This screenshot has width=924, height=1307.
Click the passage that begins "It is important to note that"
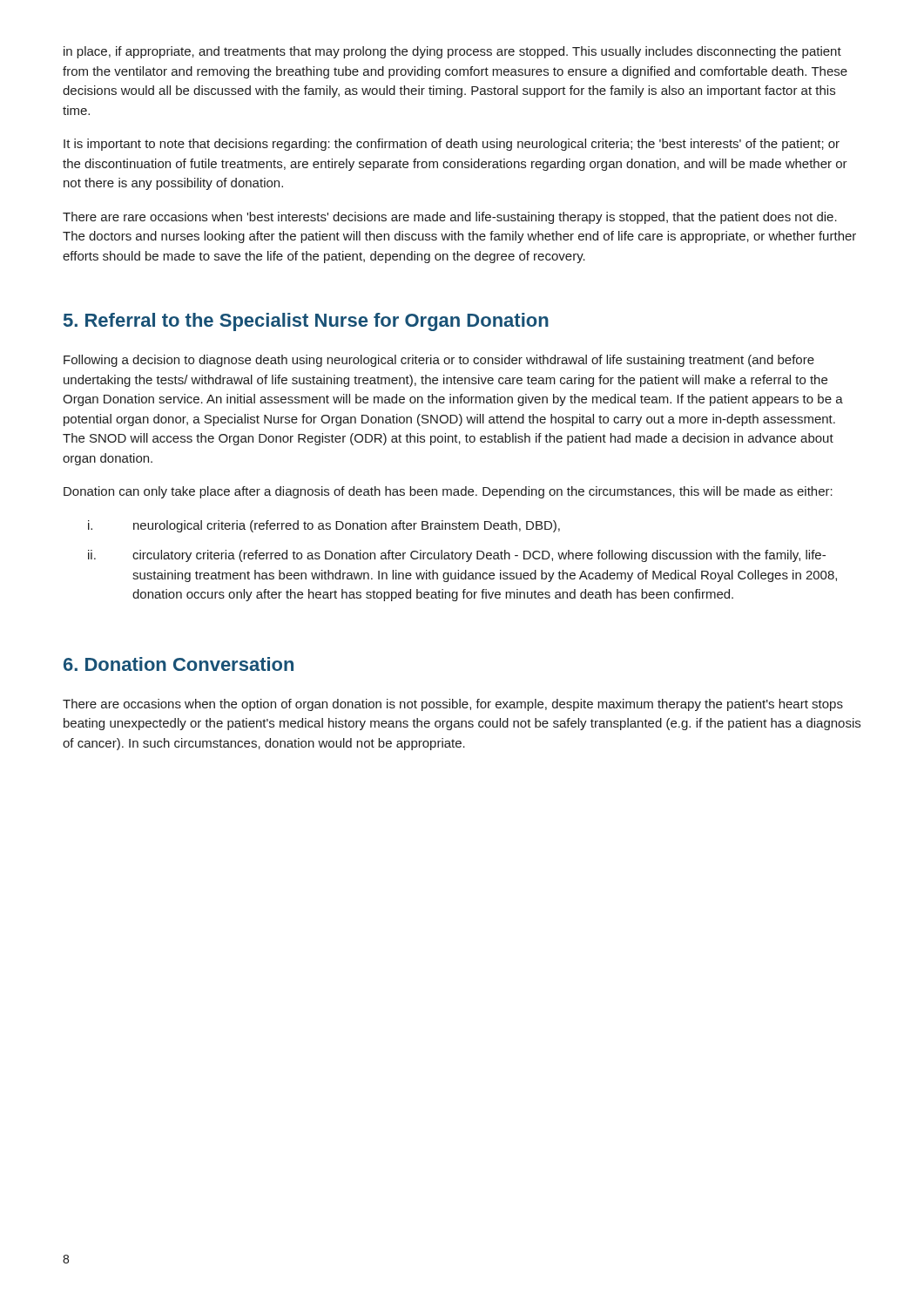(x=455, y=163)
